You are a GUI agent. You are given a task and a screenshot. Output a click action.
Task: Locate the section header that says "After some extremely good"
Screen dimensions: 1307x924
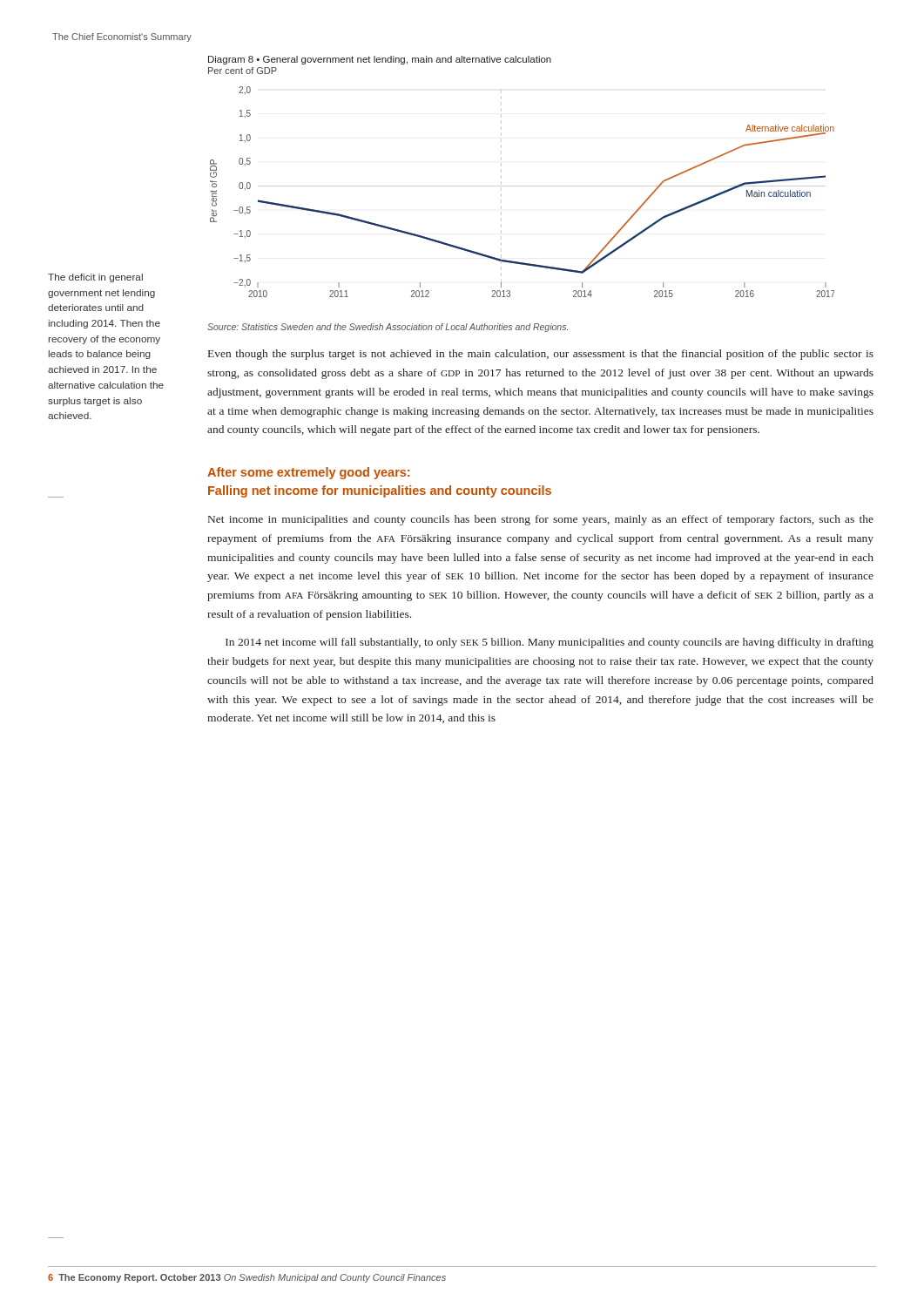pyautogui.click(x=380, y=481)
